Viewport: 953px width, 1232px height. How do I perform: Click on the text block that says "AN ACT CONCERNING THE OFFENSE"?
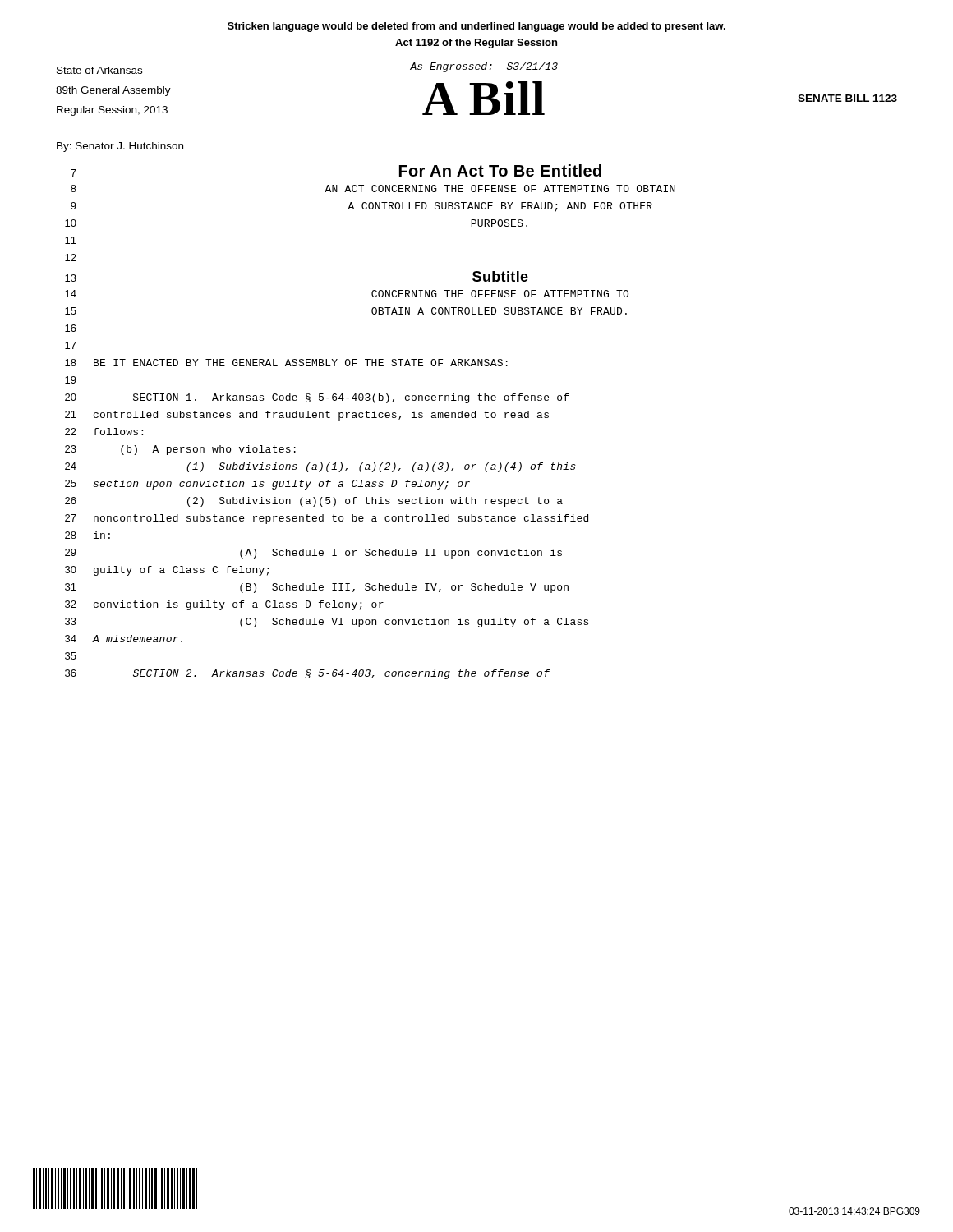tap(500, 190)
